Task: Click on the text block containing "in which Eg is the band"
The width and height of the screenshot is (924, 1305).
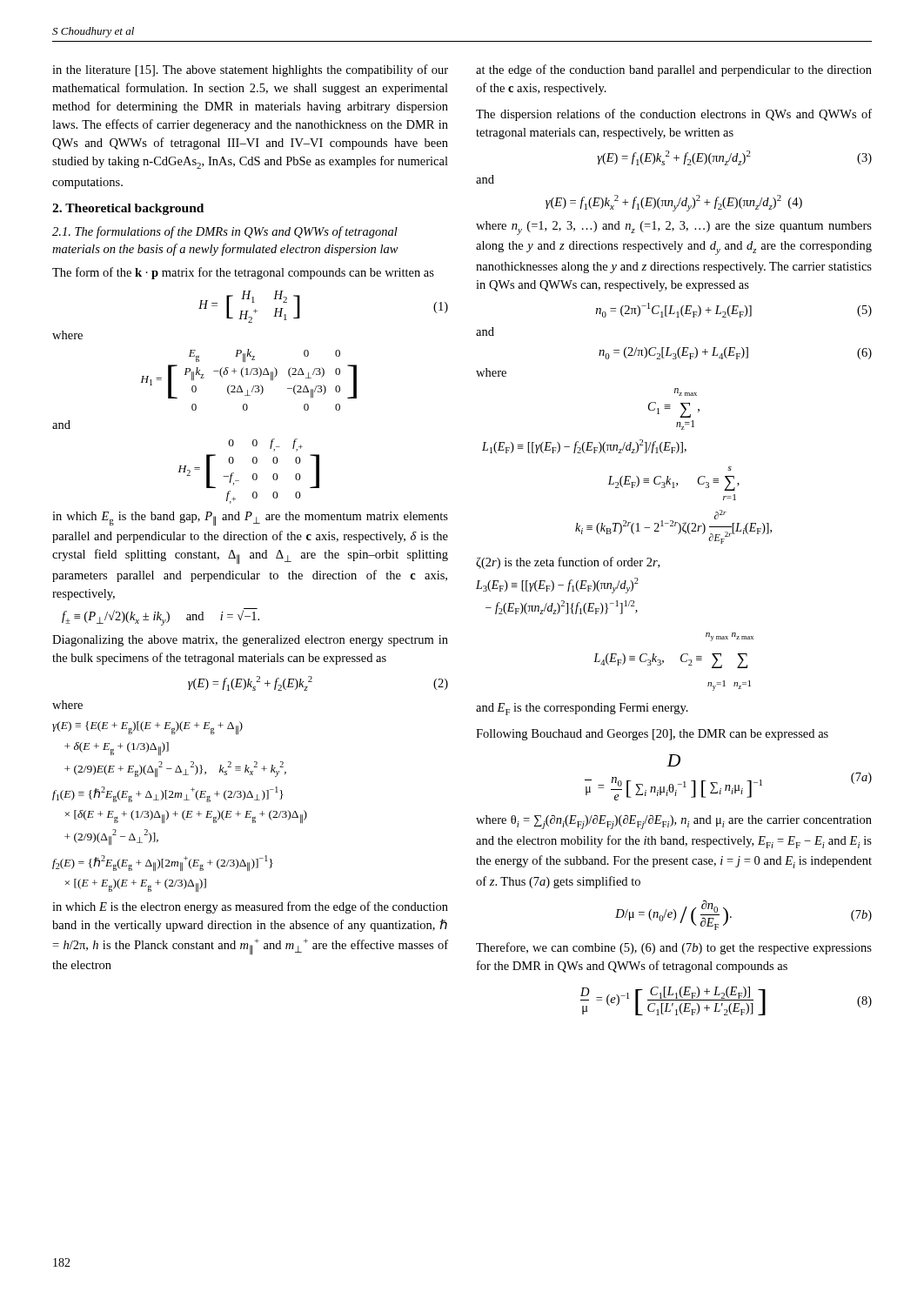Action: 250,555
